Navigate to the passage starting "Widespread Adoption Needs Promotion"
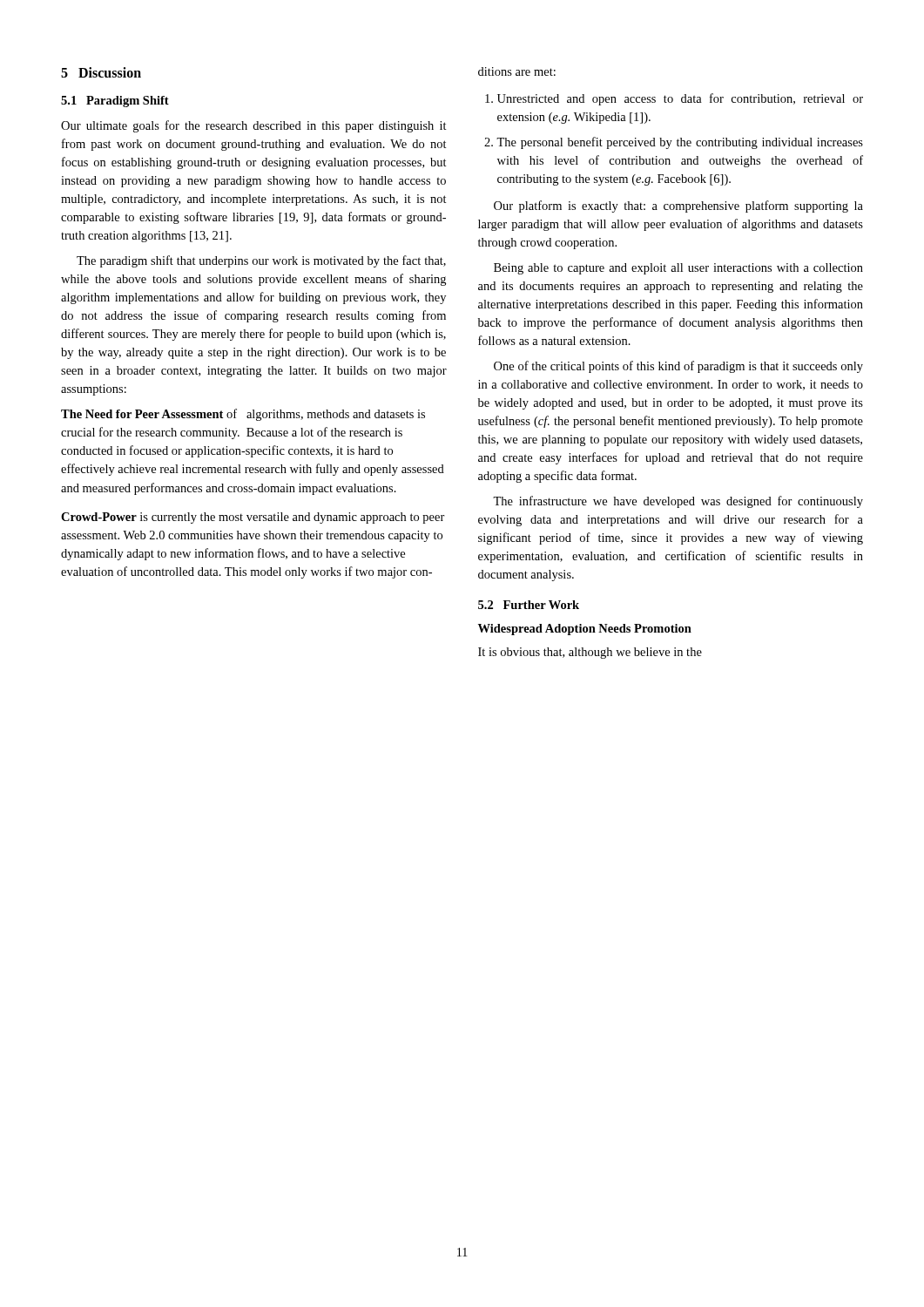The width and height of the screenshot is (924, 1307). [x=585, y=629]
